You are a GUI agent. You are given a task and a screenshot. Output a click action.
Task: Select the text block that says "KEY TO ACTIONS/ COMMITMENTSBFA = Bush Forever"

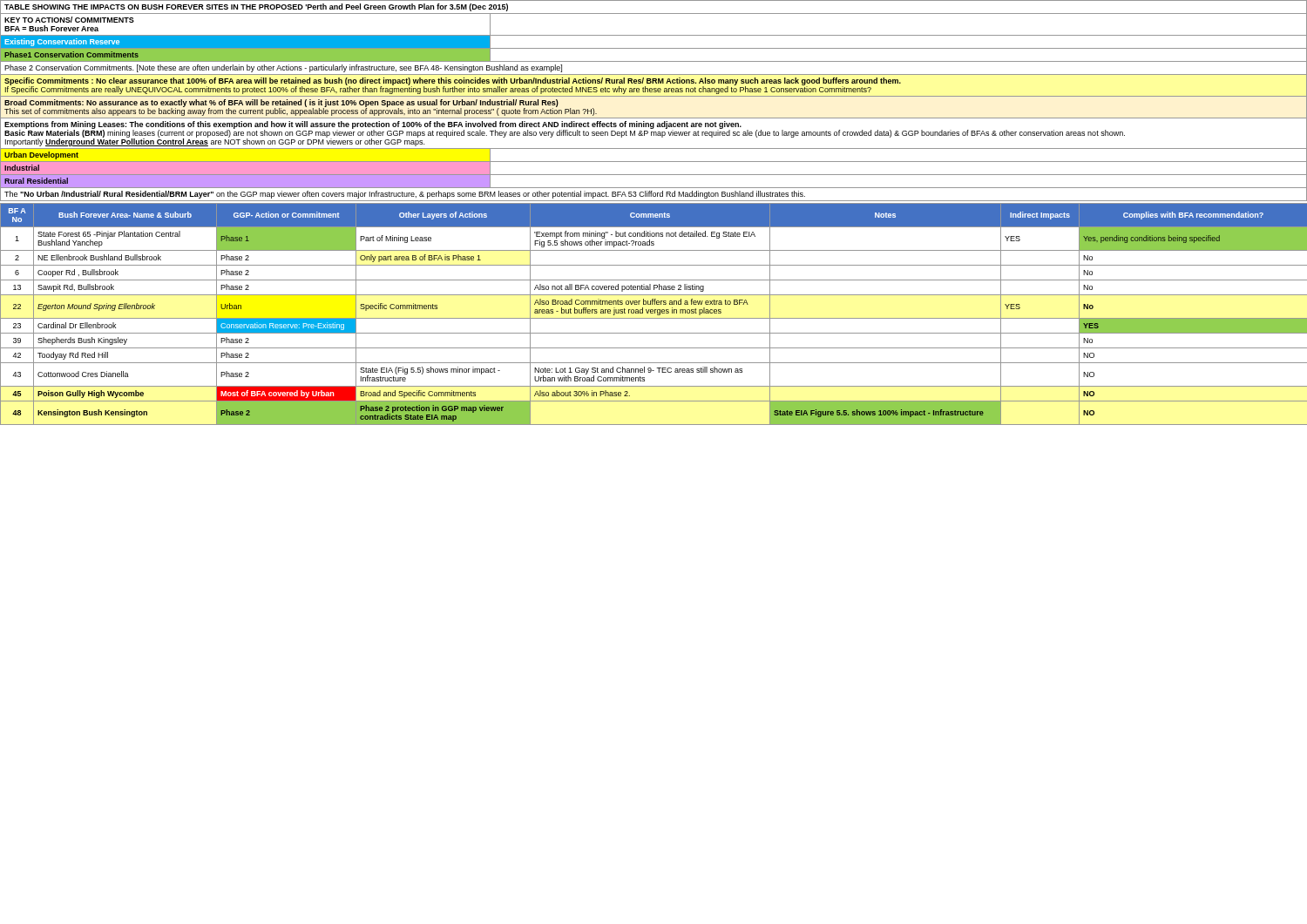click(x=69, y=24)
